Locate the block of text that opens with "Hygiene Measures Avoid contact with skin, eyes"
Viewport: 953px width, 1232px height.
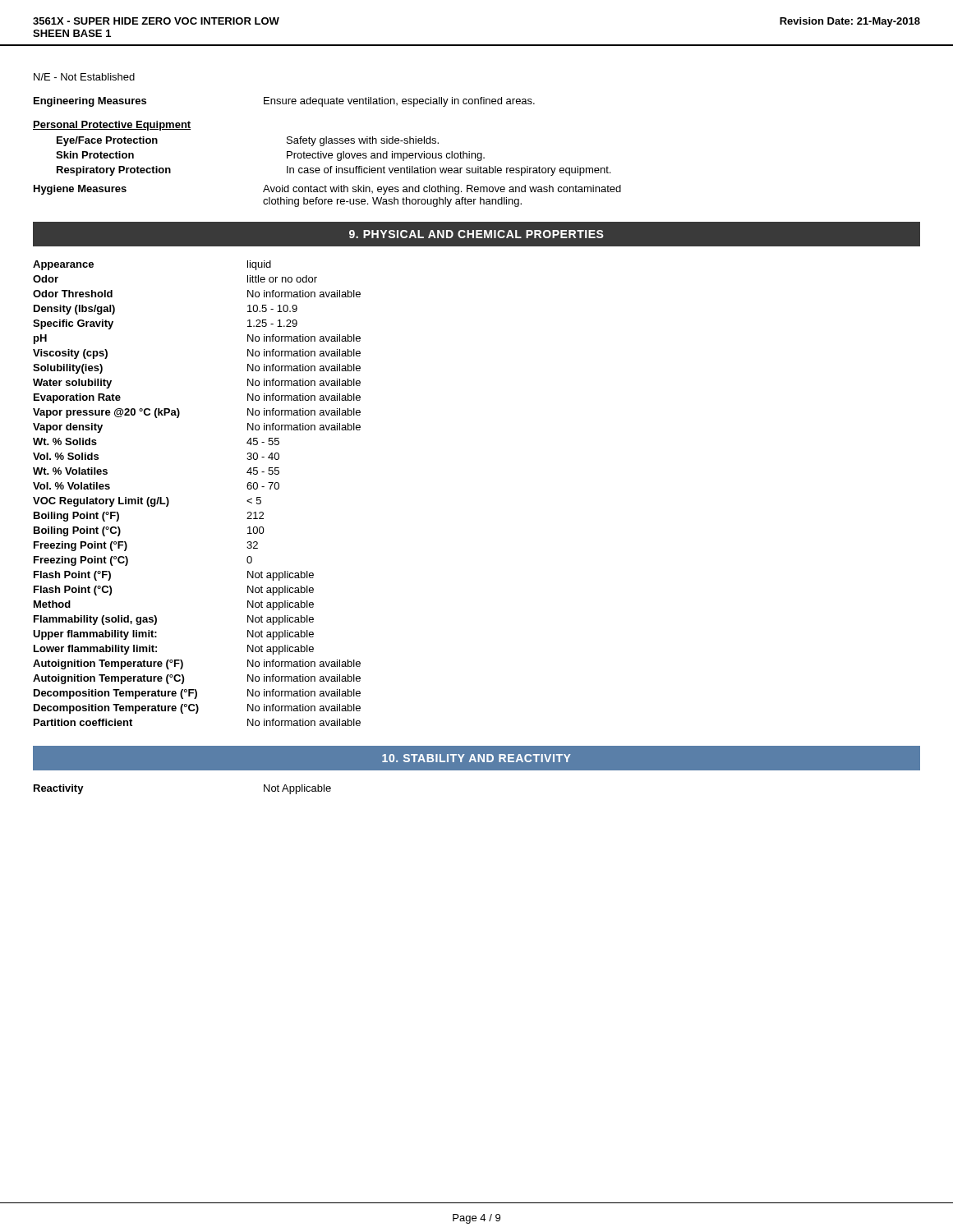tap(476, 195)
